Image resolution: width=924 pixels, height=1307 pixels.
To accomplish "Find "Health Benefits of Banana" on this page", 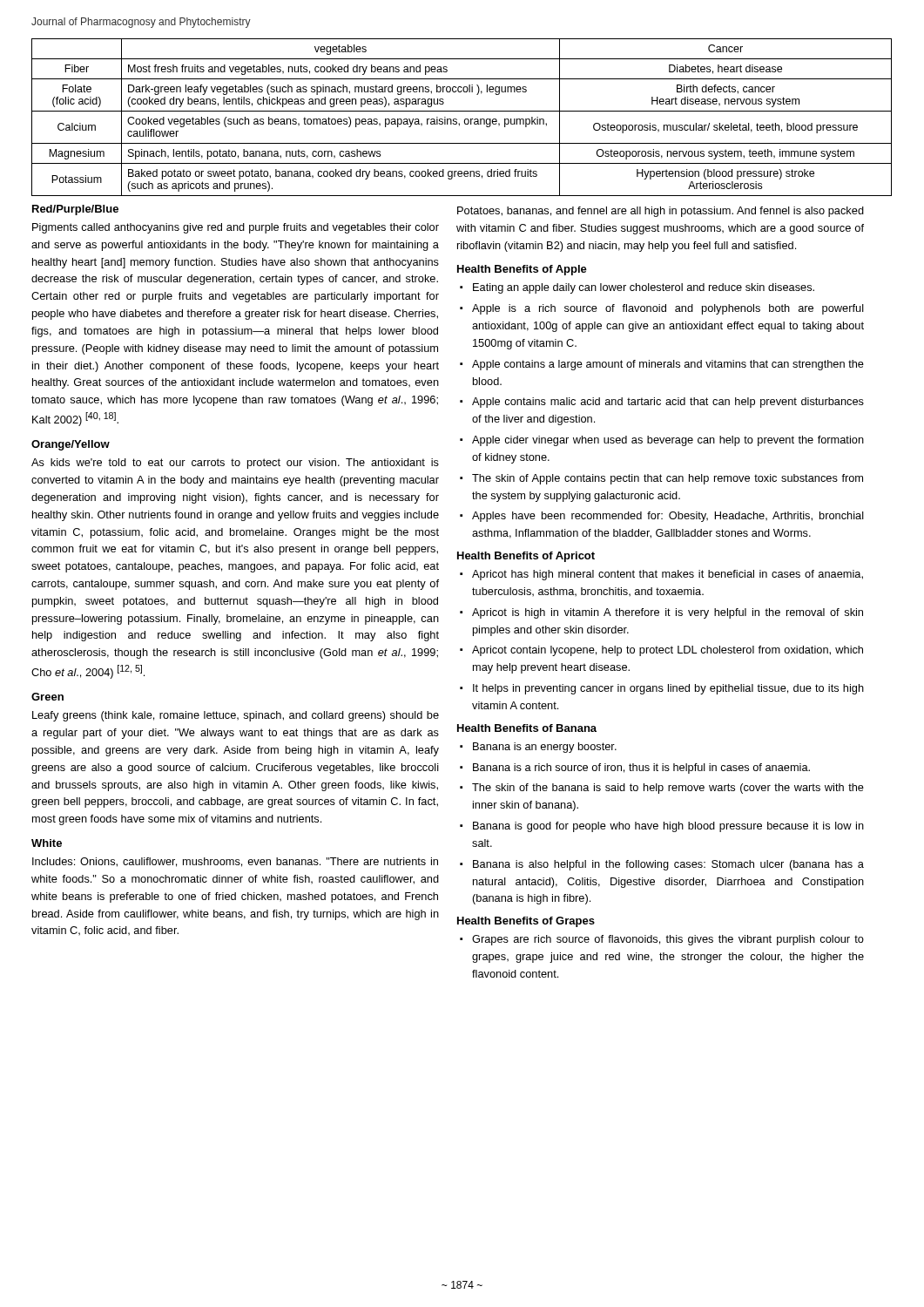I will coord(526,728).
